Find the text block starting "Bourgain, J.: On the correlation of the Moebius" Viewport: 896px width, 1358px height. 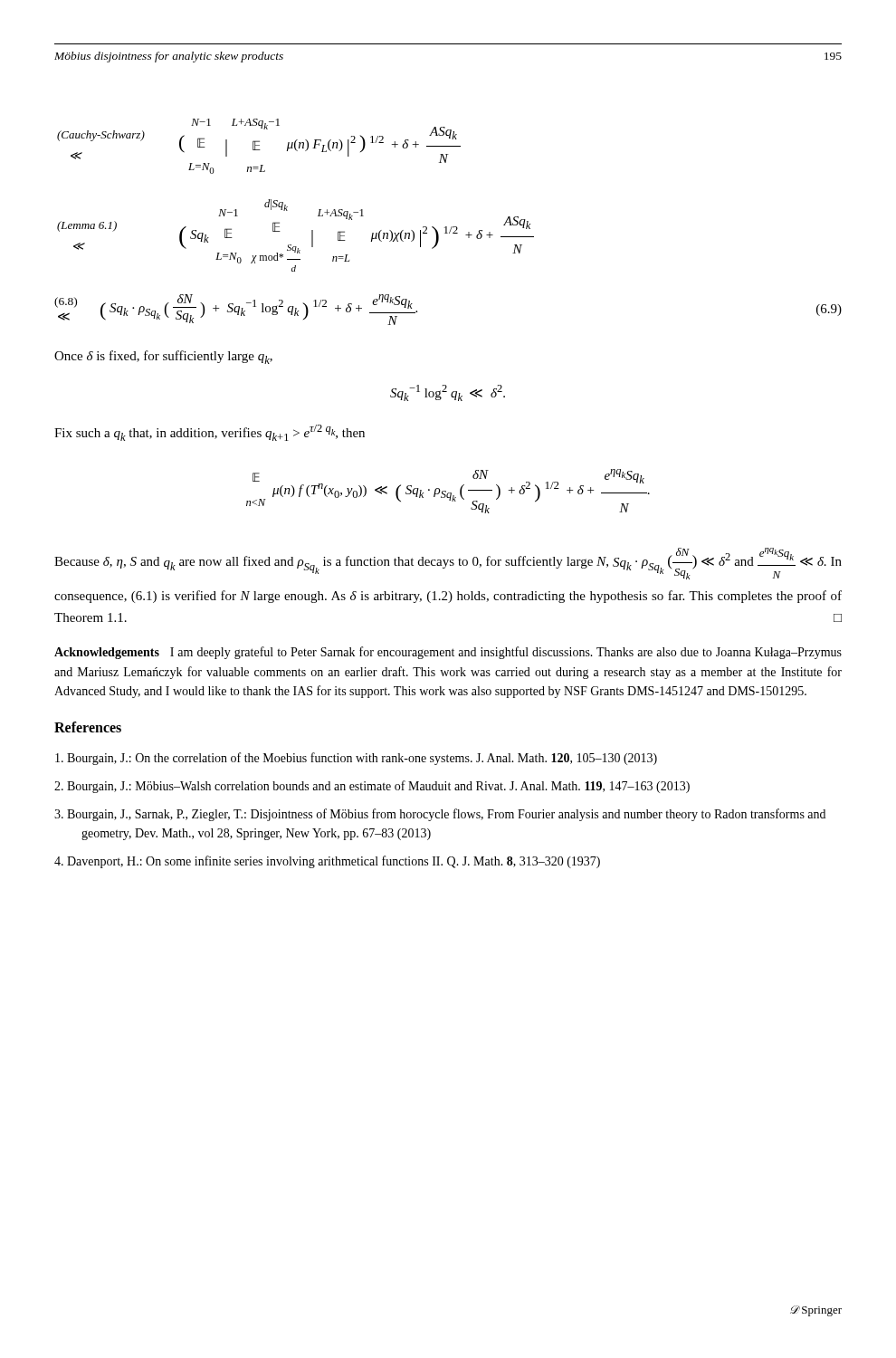click(356, 758)
